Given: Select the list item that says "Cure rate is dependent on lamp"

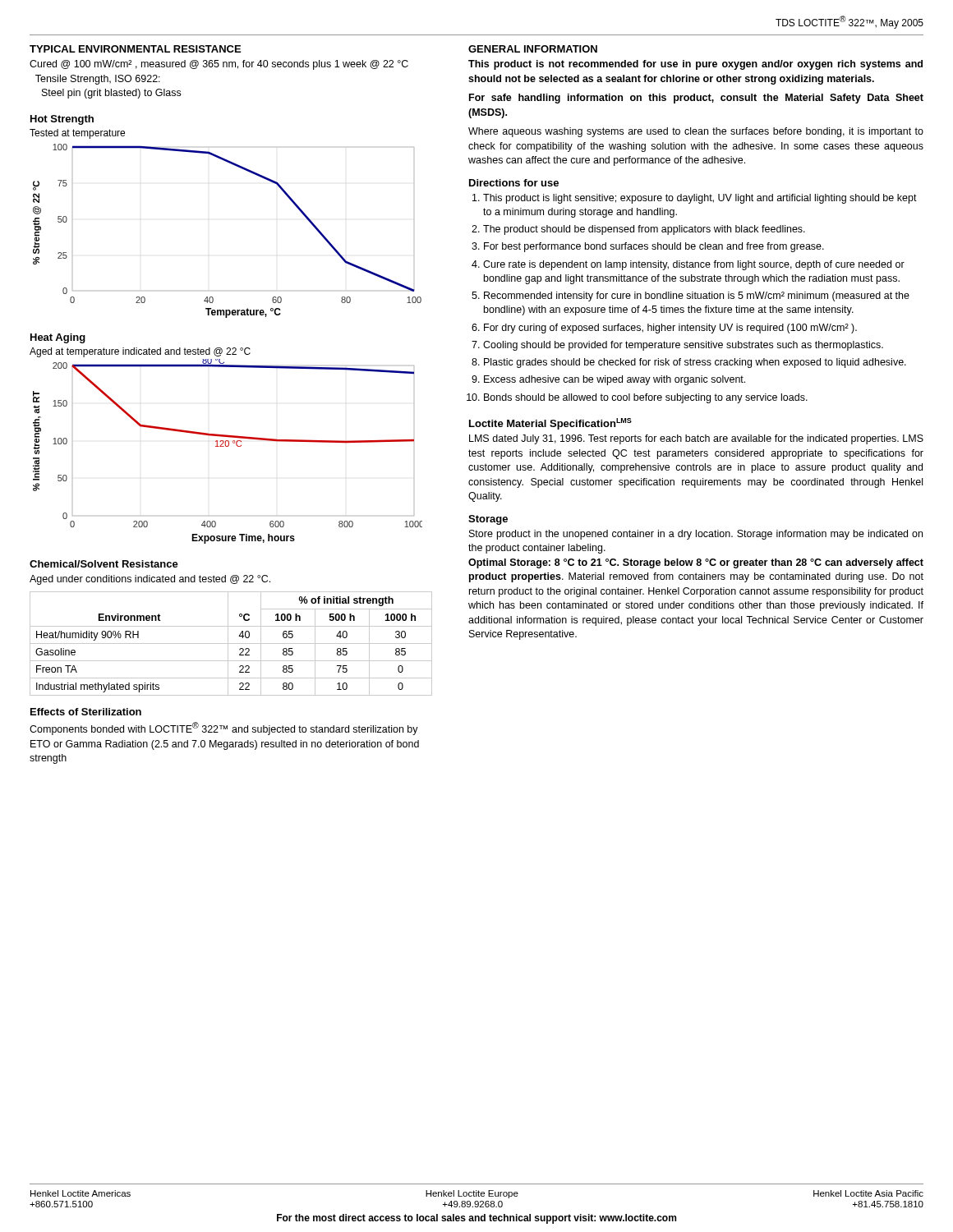Looking at the screenshot, I should pos(694,271).
